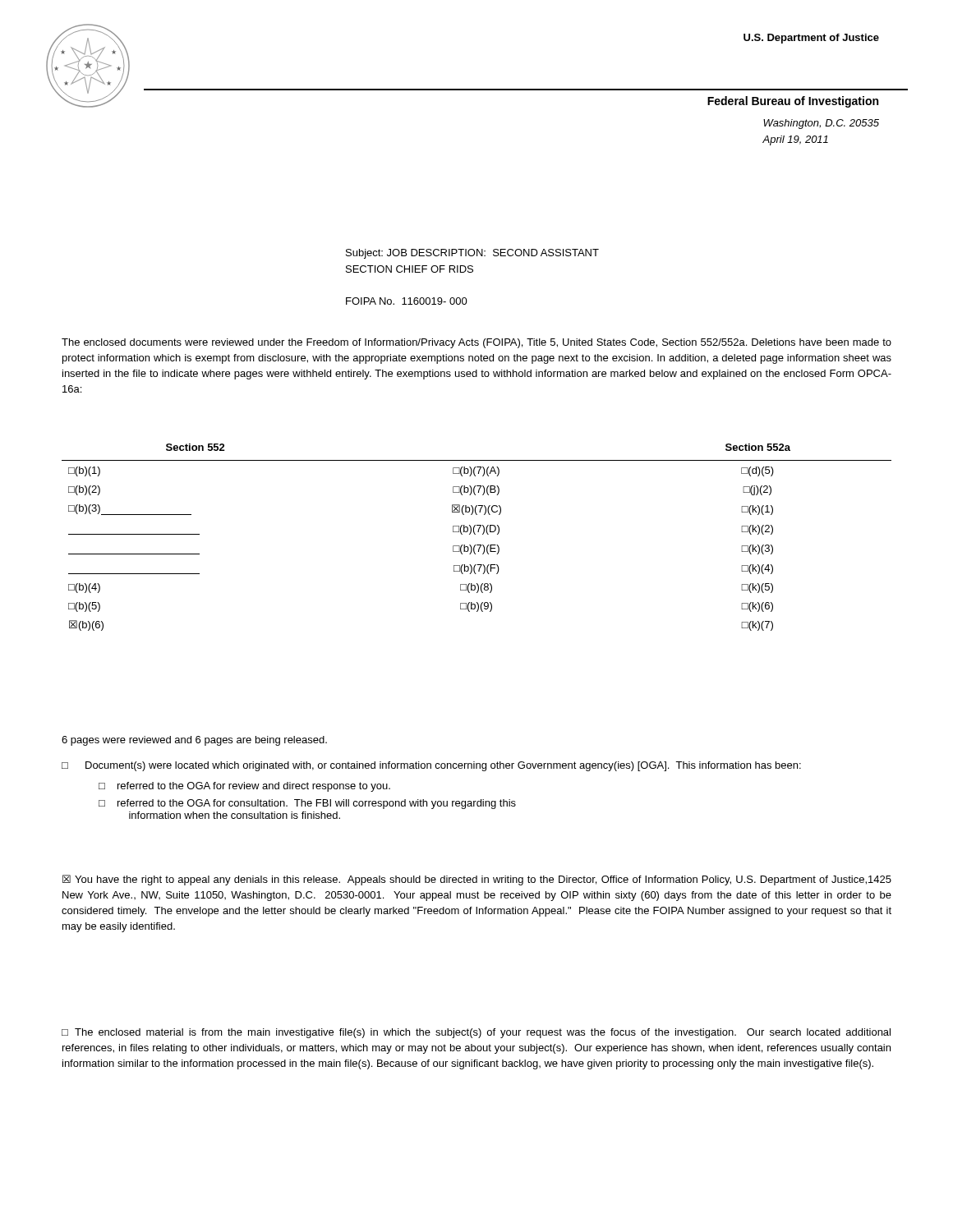Click on the text starting "Subject: JOB DESCRIPTION: SECOND ASSISTANT"
This screenshot has height=1232, width=953.
pos(472,277)
